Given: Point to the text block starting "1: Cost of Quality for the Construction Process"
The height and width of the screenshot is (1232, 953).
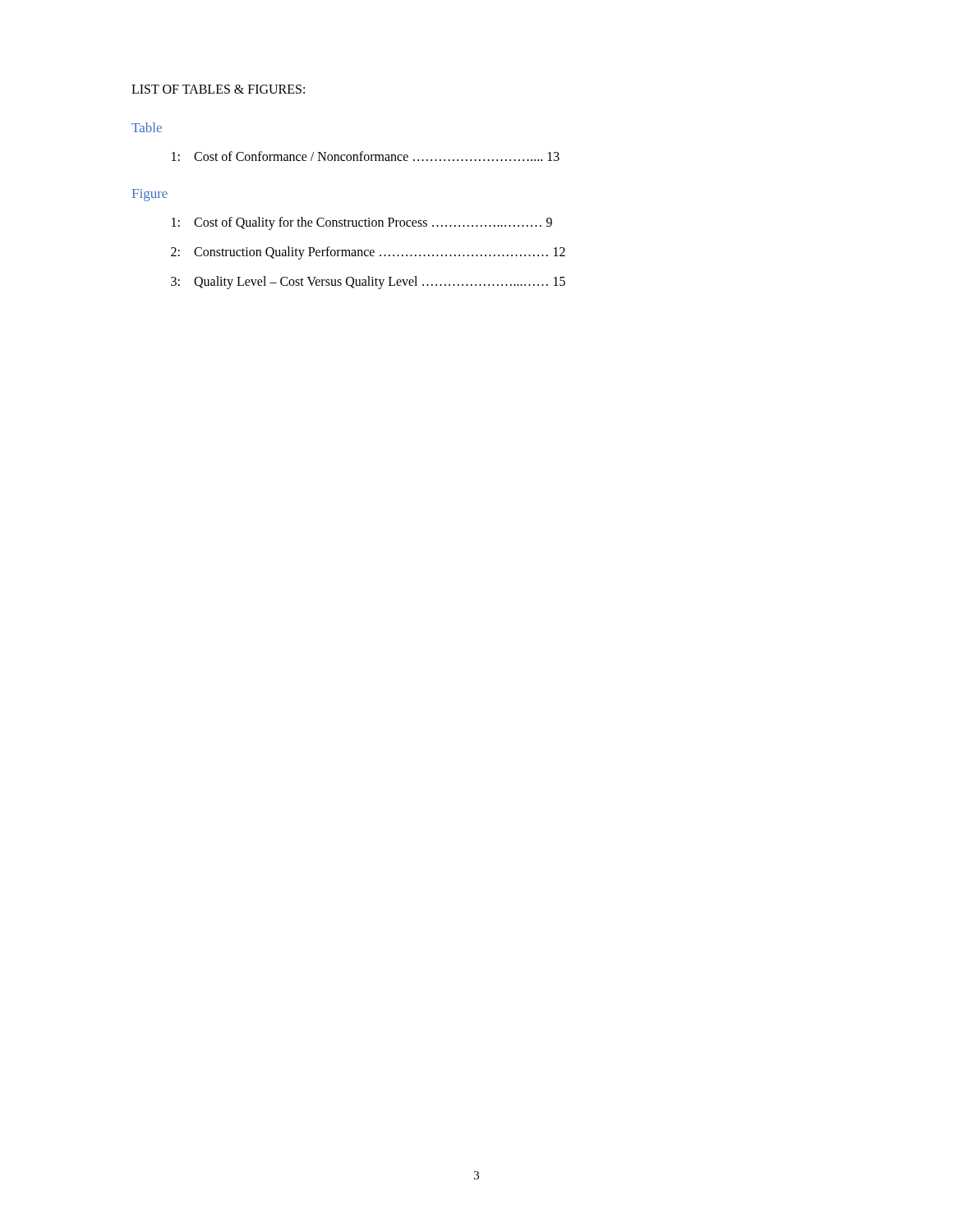Looking at the screenshot, I should point(476,223).
